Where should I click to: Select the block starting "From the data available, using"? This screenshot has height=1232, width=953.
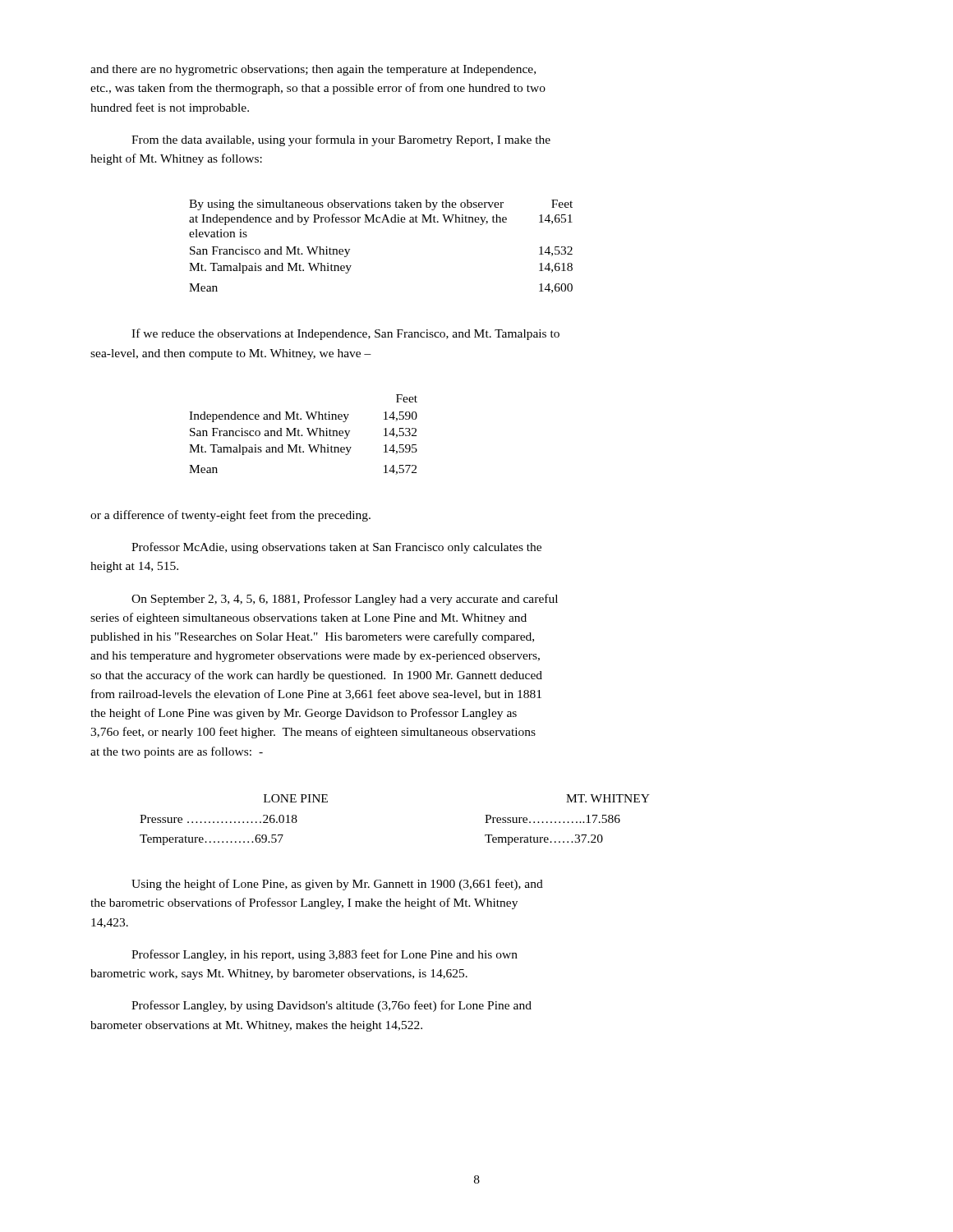click(x=476, y=149)
